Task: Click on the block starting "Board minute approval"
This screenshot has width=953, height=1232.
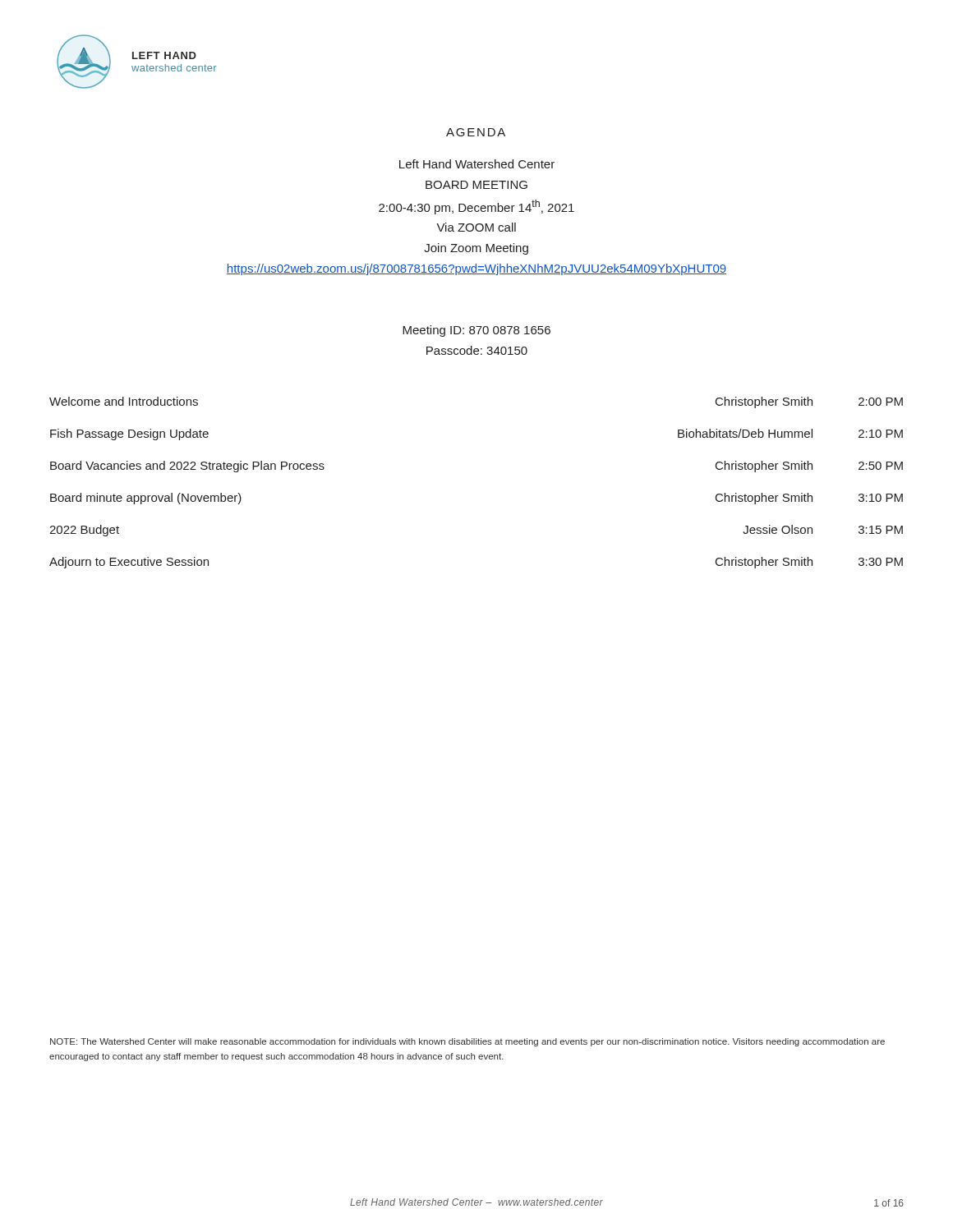Action: (x=142, y=498)
